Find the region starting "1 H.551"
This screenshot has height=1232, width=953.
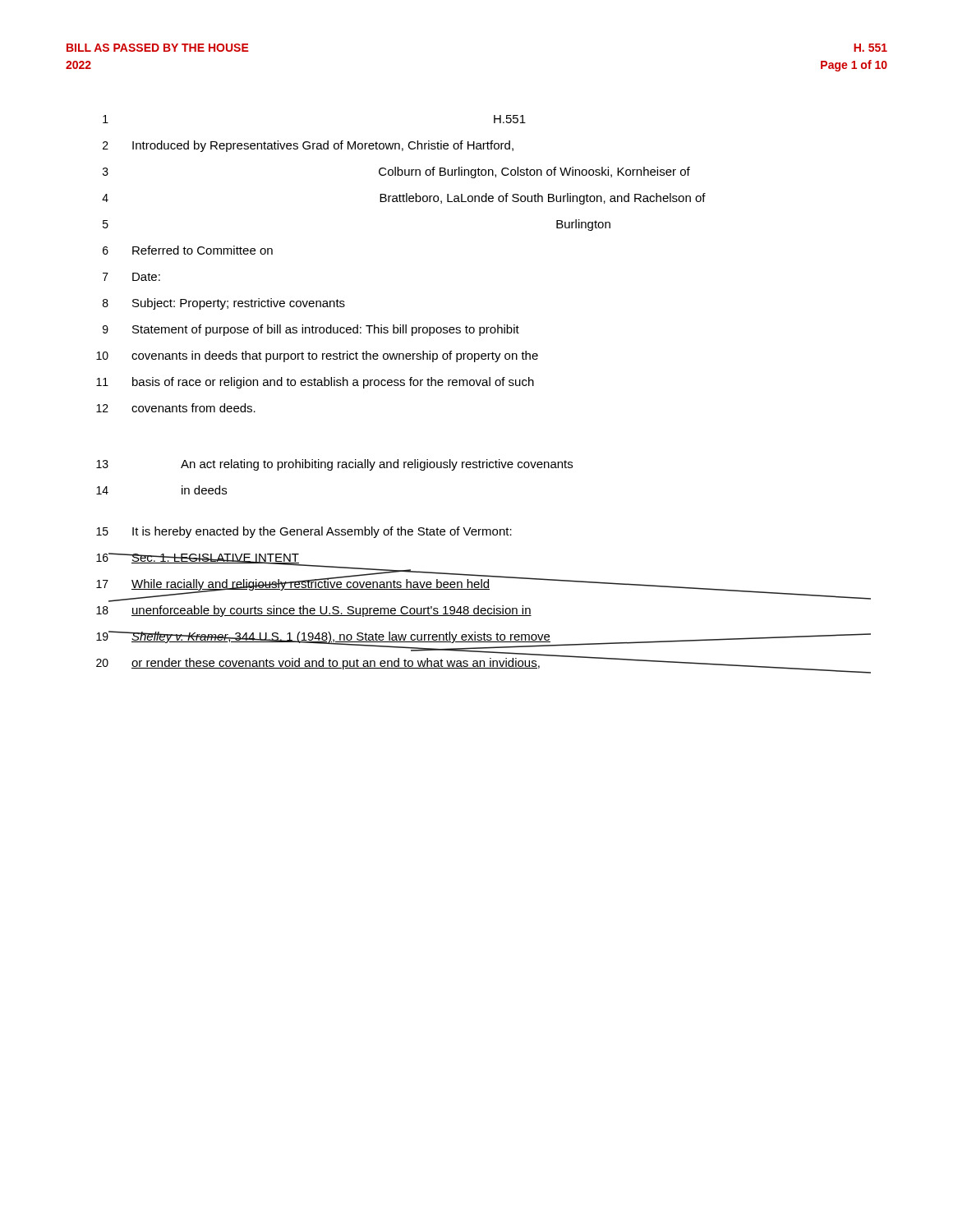click(x=106, y=119)
